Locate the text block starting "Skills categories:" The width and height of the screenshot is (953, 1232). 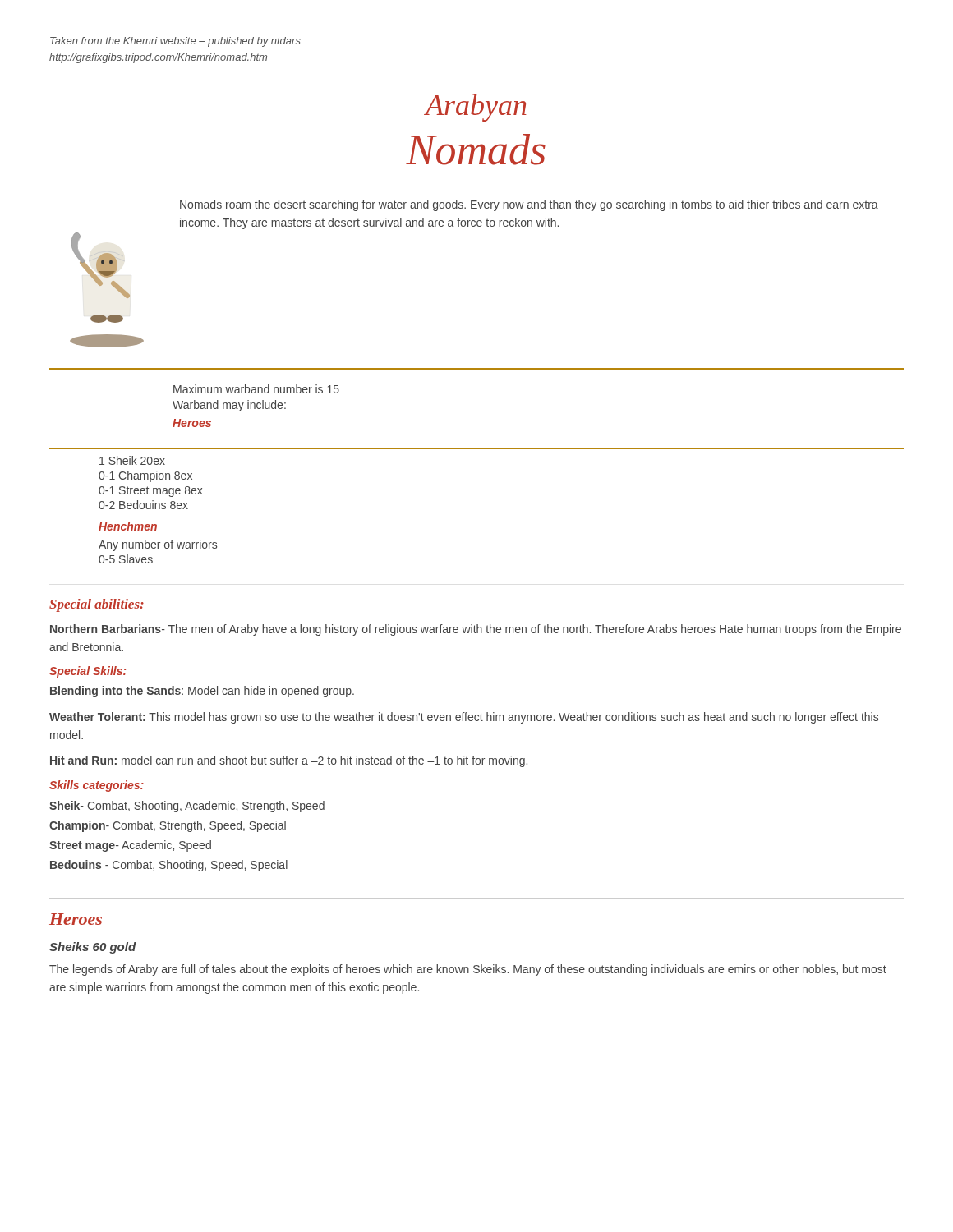pyautogui.click(x=97, y=785)
